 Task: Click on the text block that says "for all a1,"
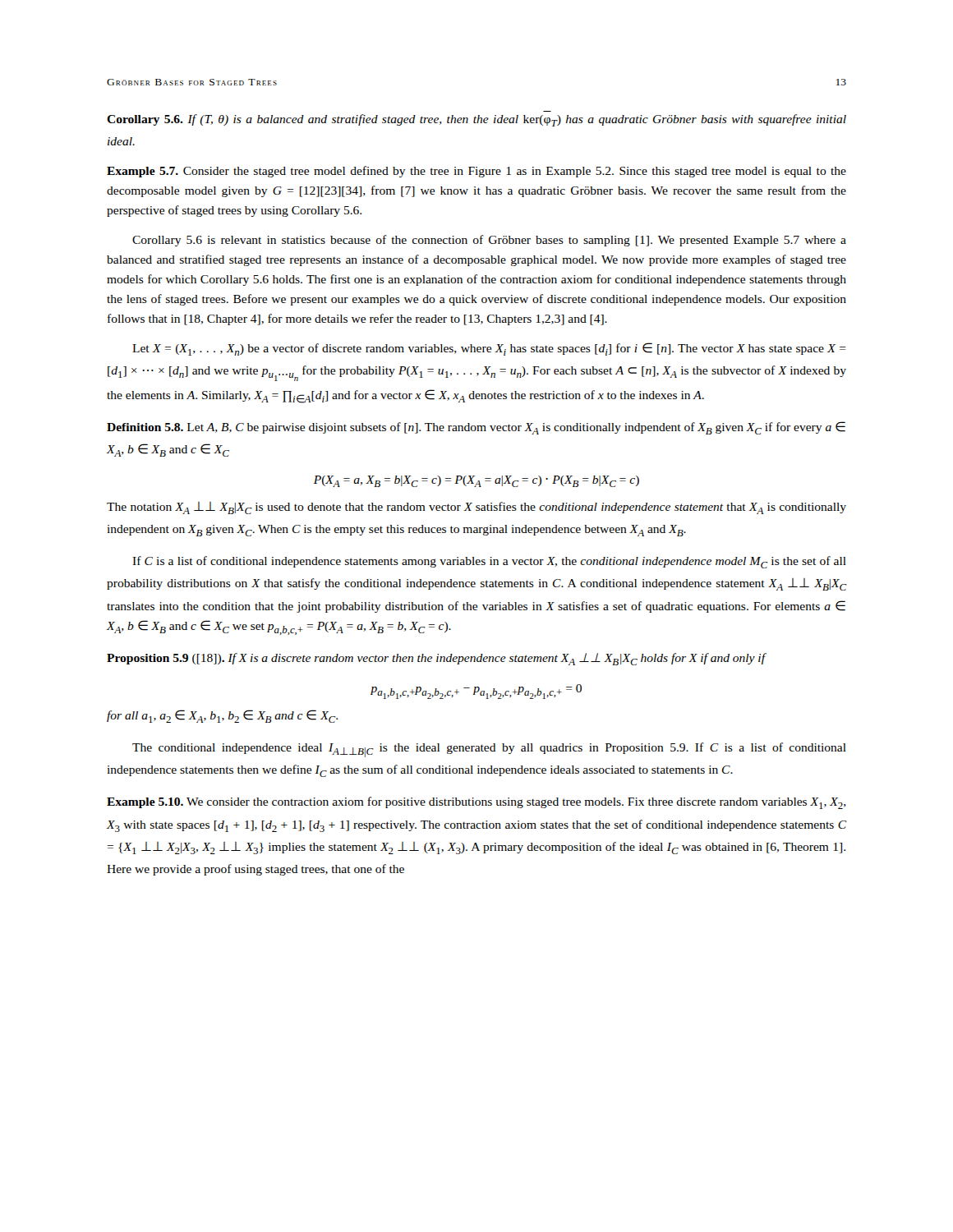point(222,716)
